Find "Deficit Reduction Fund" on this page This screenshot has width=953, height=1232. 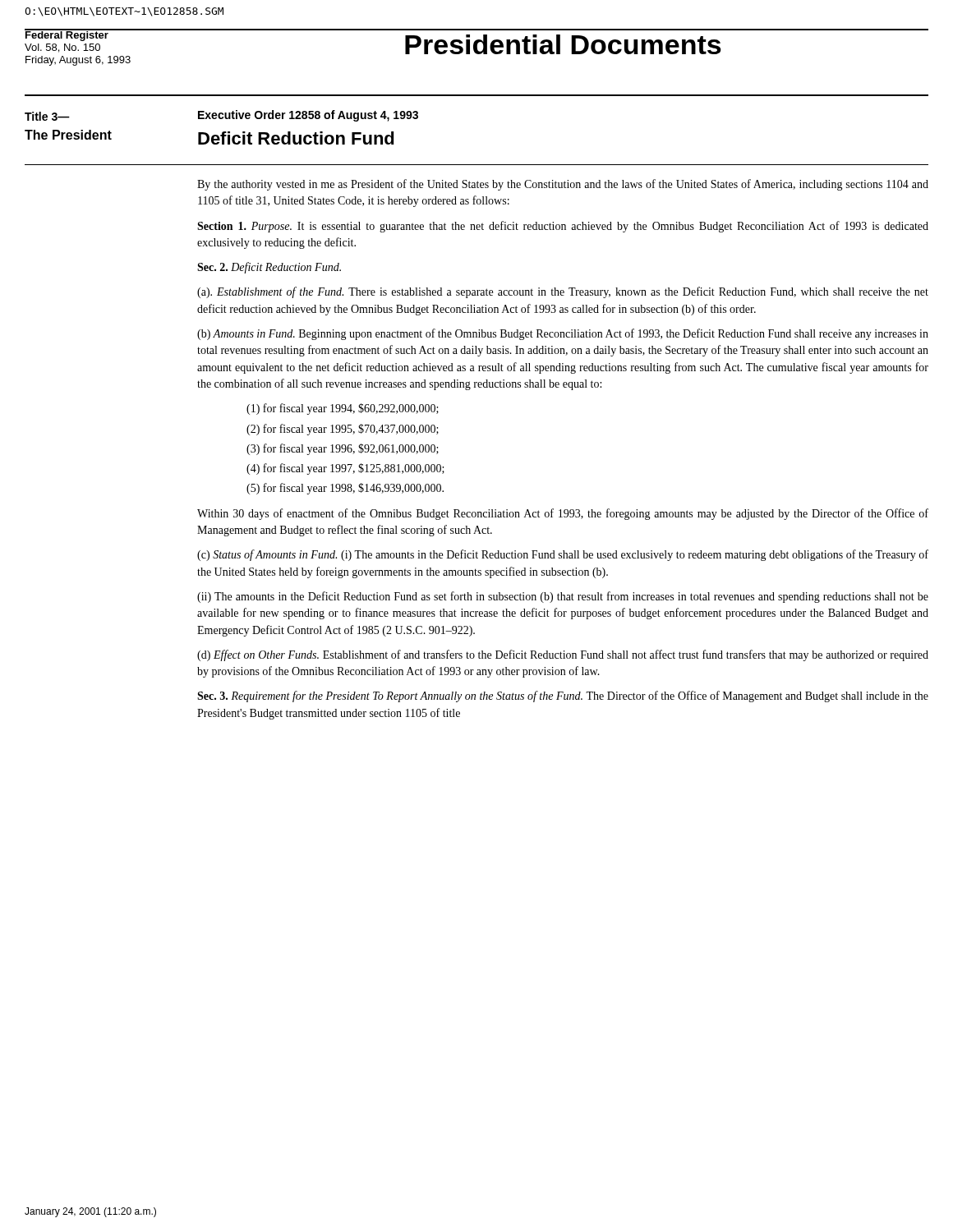296,138
